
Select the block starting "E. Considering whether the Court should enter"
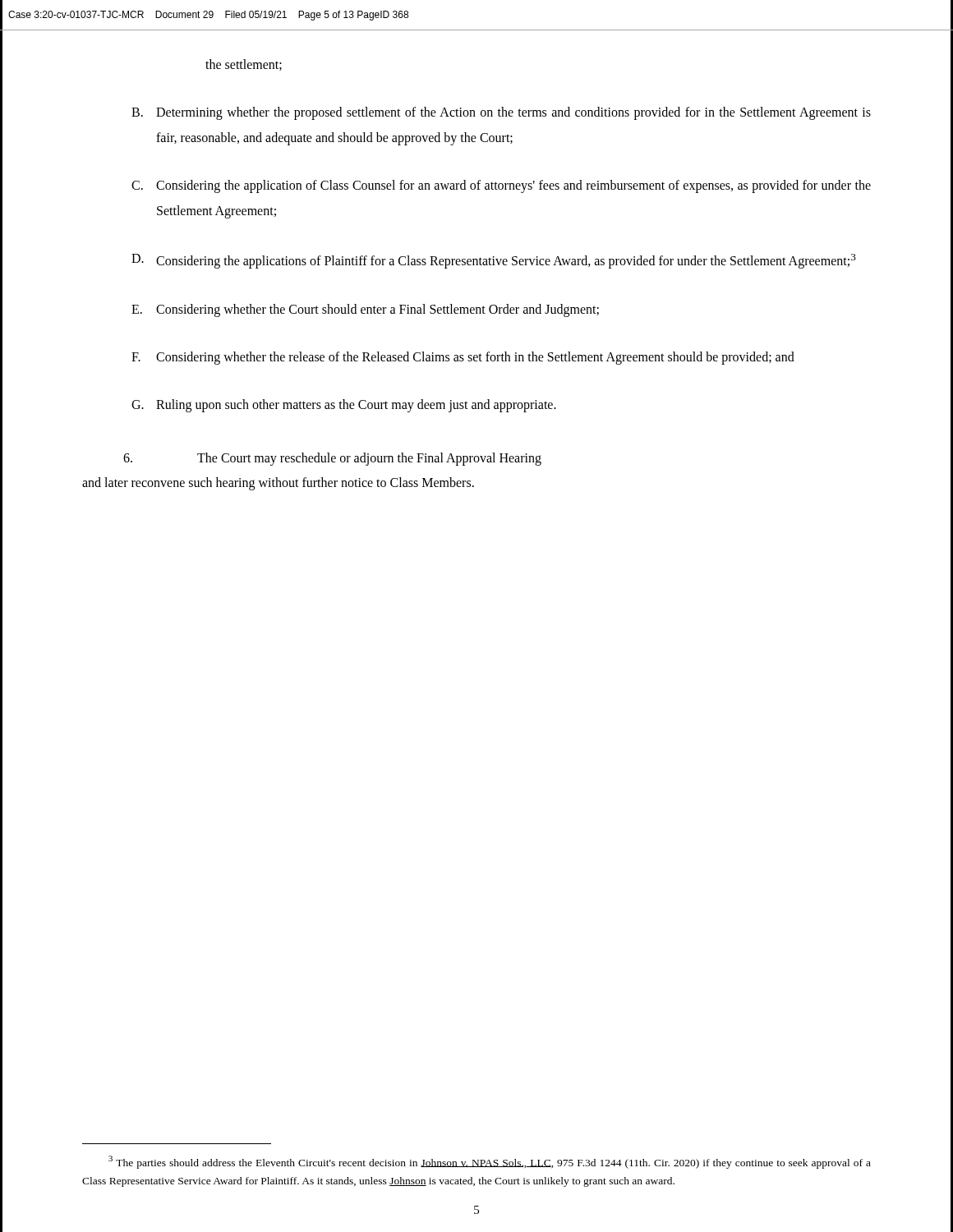coord(501,310)
